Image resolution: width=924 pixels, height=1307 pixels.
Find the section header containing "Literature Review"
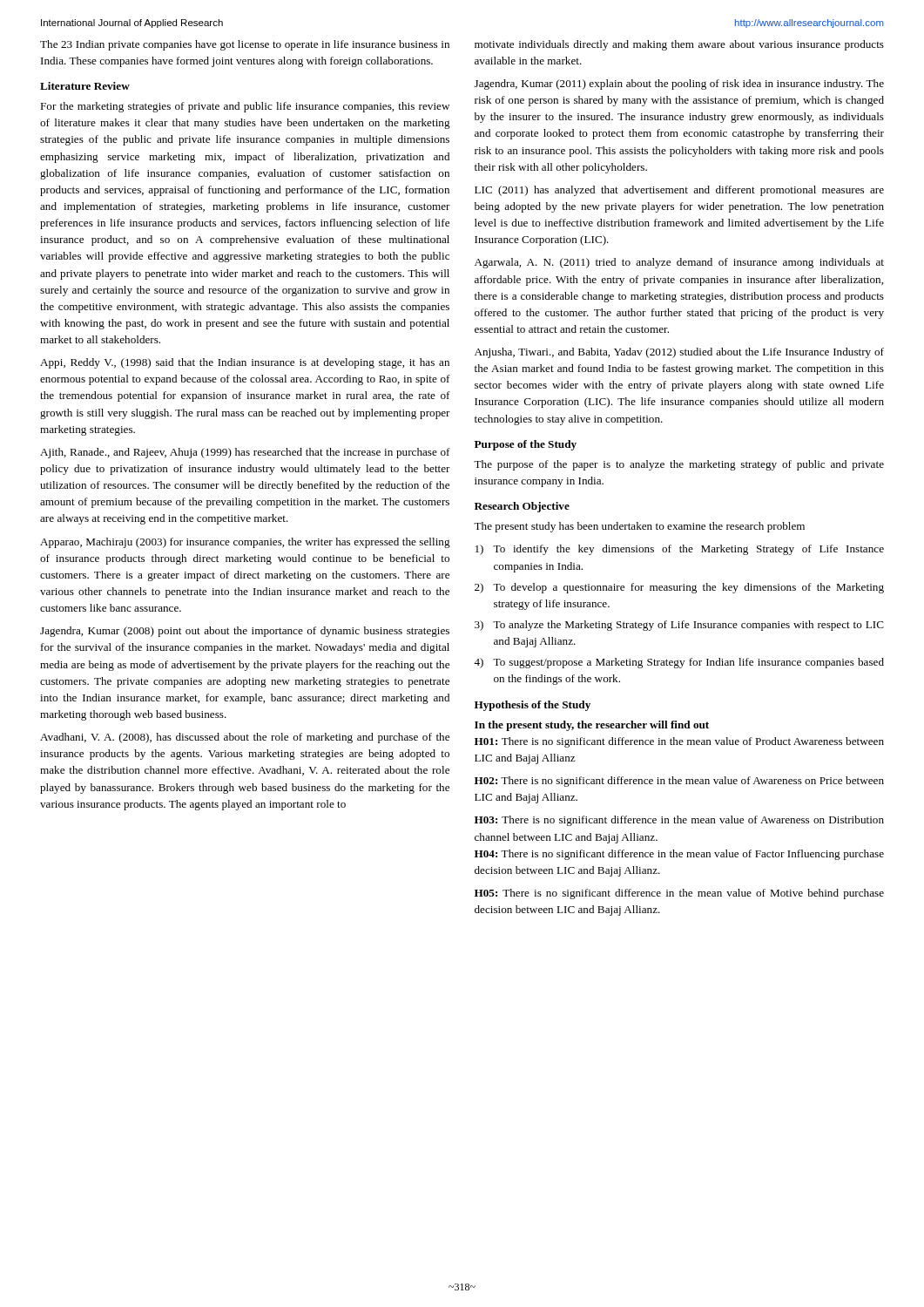point(85,86)
